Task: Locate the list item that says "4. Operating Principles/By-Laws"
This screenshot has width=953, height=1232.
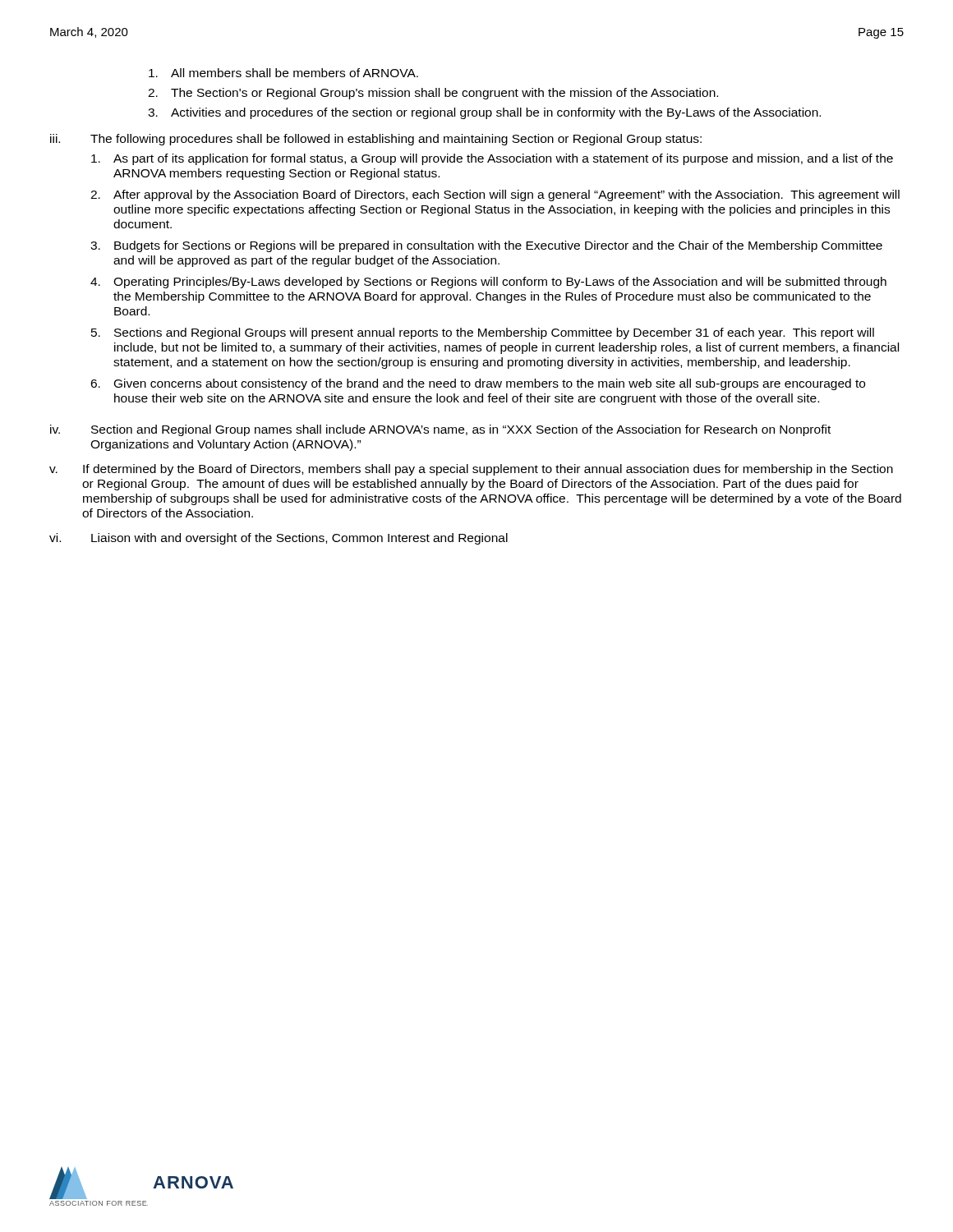Action: 497,297
